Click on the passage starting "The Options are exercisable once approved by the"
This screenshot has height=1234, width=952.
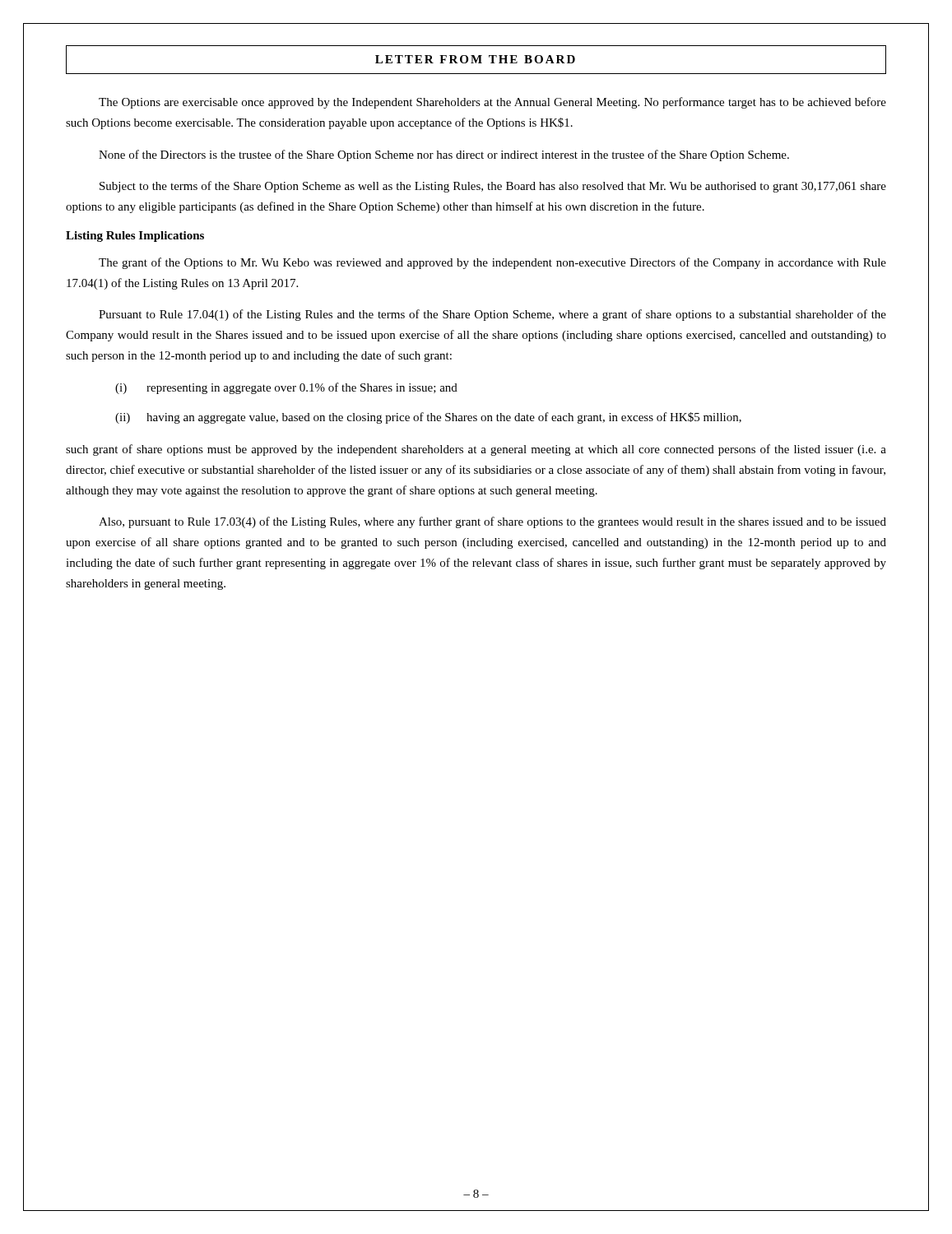tap(476, 112)
